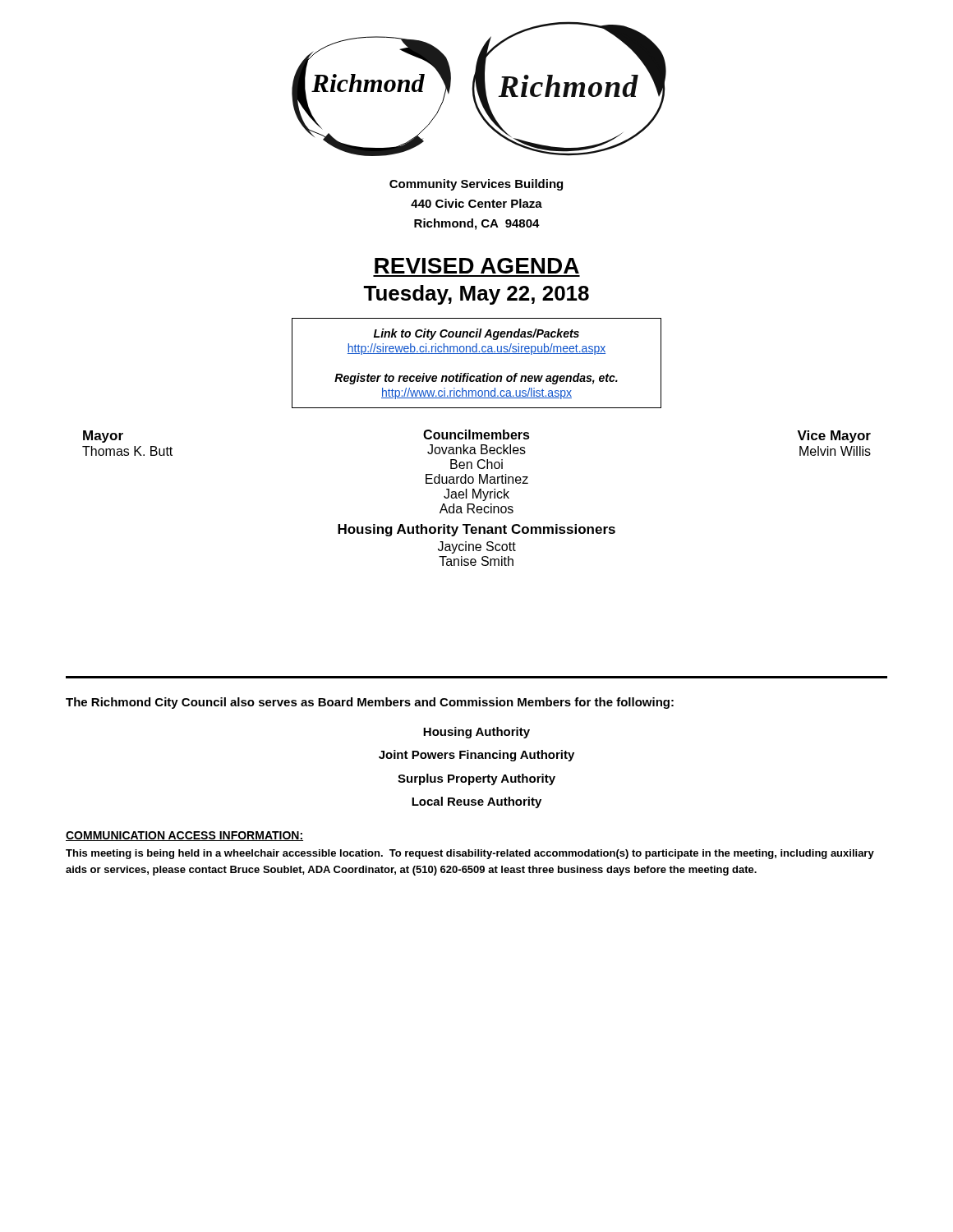Find the section header with the text "COMMUNICATION ACCESS INFORMATION:"

coord(185,835)
